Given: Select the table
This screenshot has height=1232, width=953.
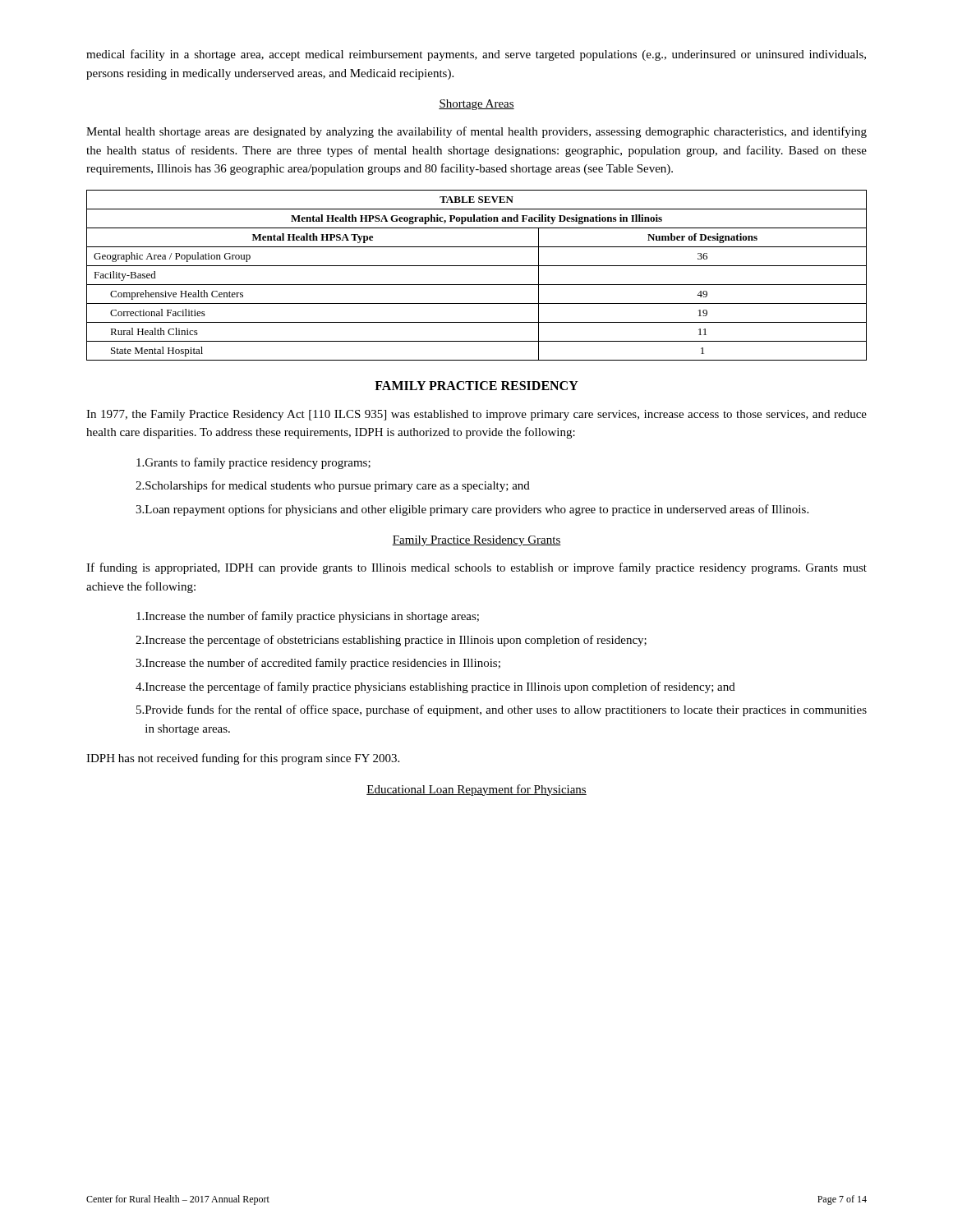Looking at the screenshot, I should point(476,275).
